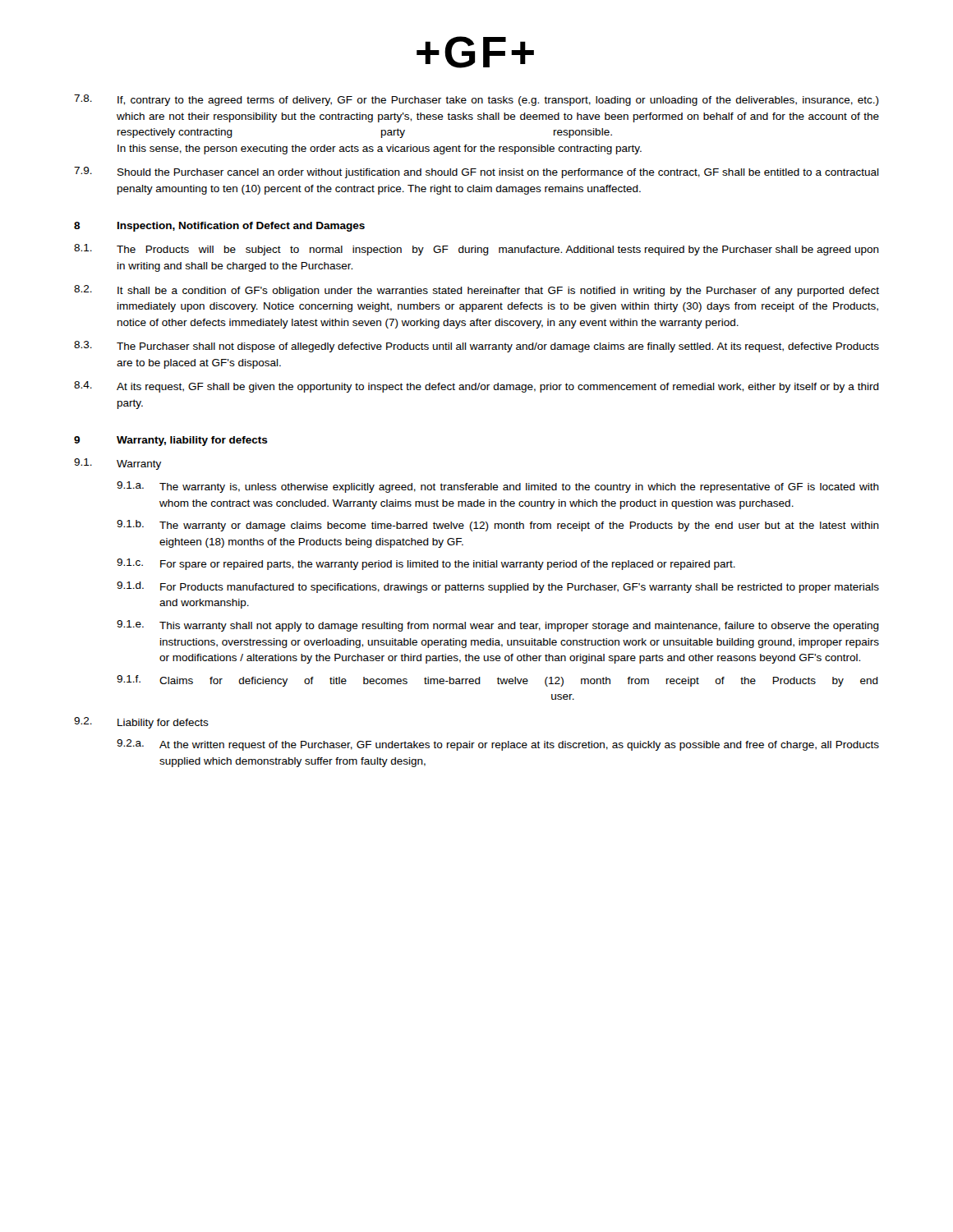Find the list item that says "9.1.a. The warranty is, unless otherwise explicitly agreed,"

(x=498, y=495)
